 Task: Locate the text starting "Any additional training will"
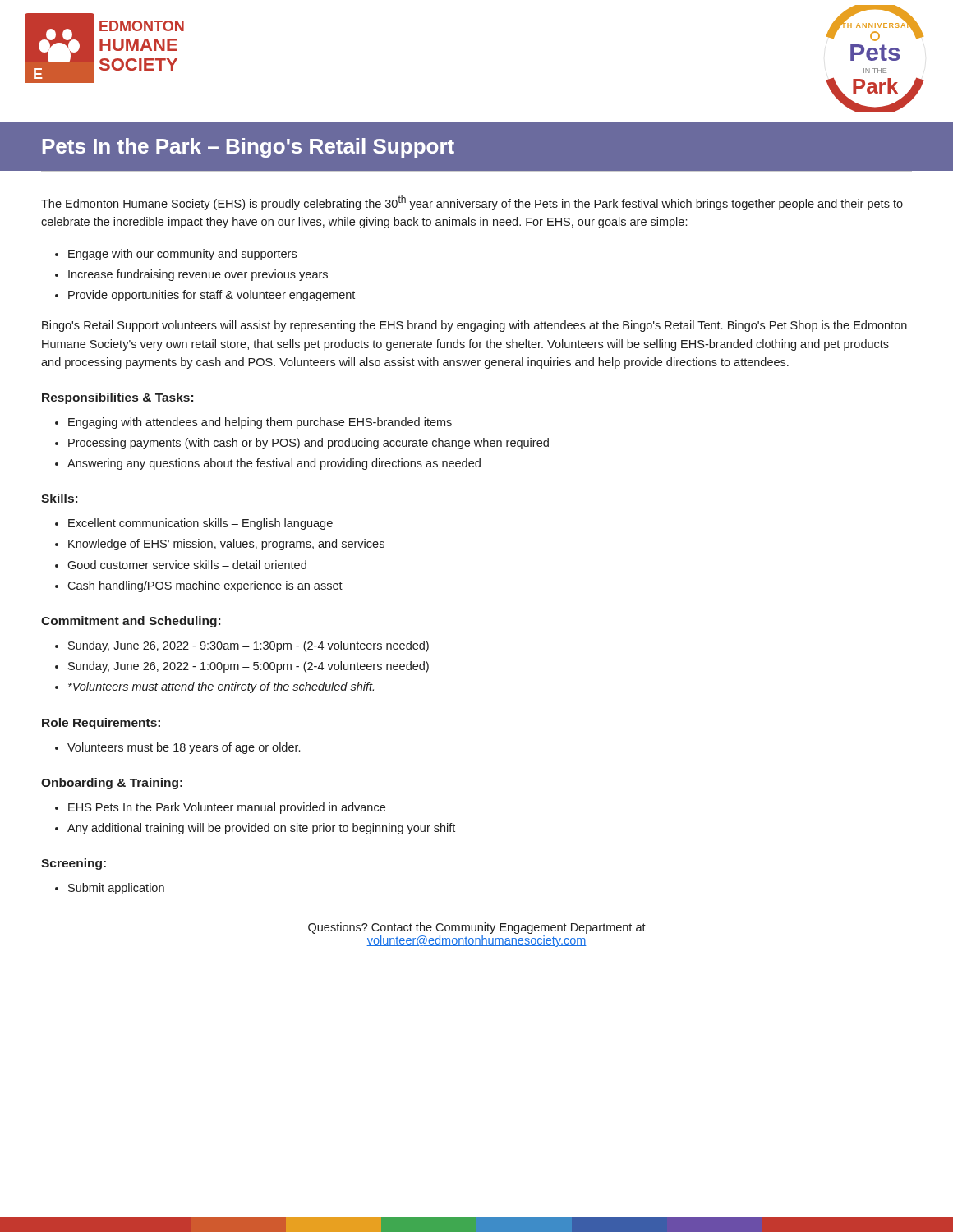(261, 828)
